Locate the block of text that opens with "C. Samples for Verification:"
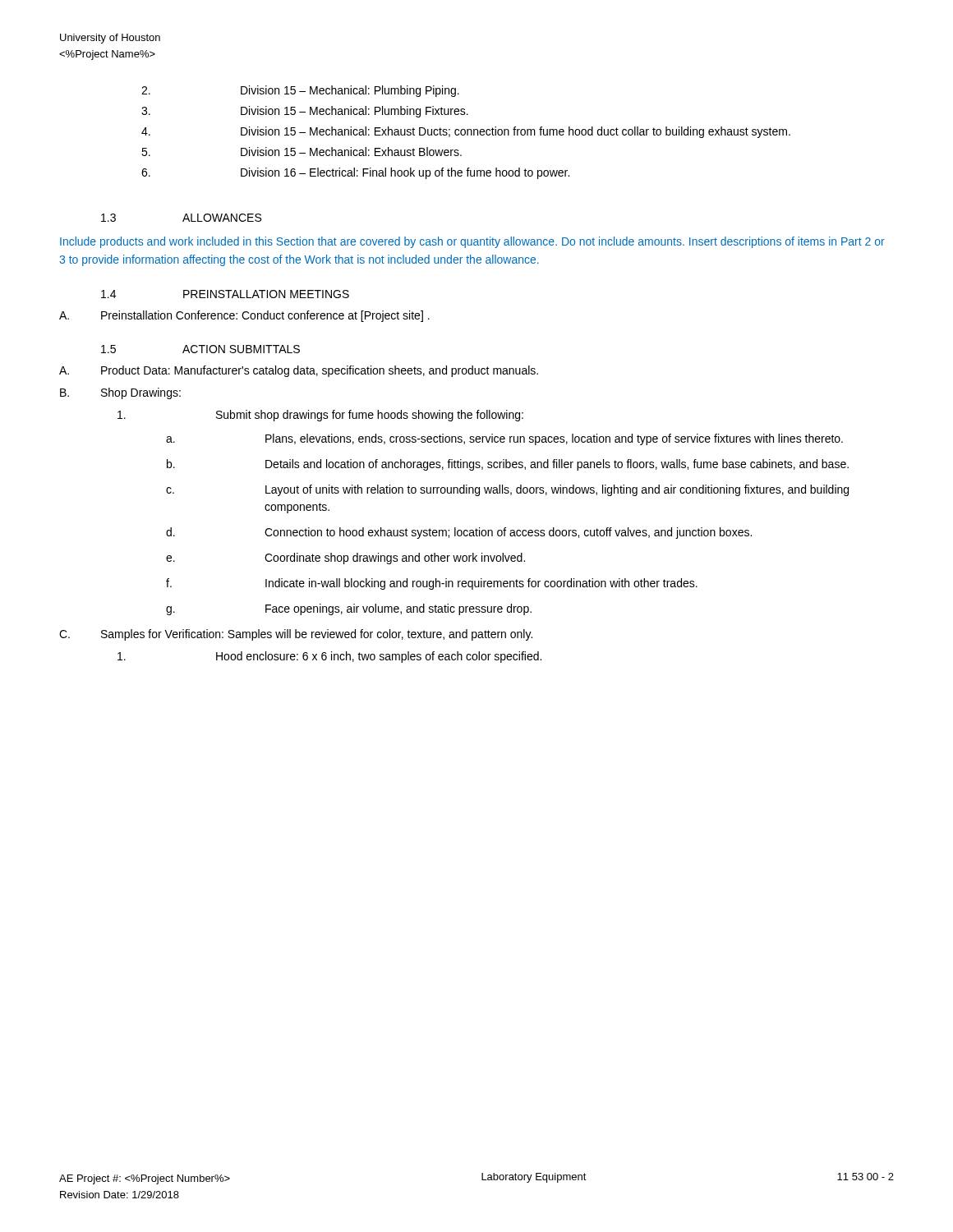The image size is (953, 1232). (476, 634)
